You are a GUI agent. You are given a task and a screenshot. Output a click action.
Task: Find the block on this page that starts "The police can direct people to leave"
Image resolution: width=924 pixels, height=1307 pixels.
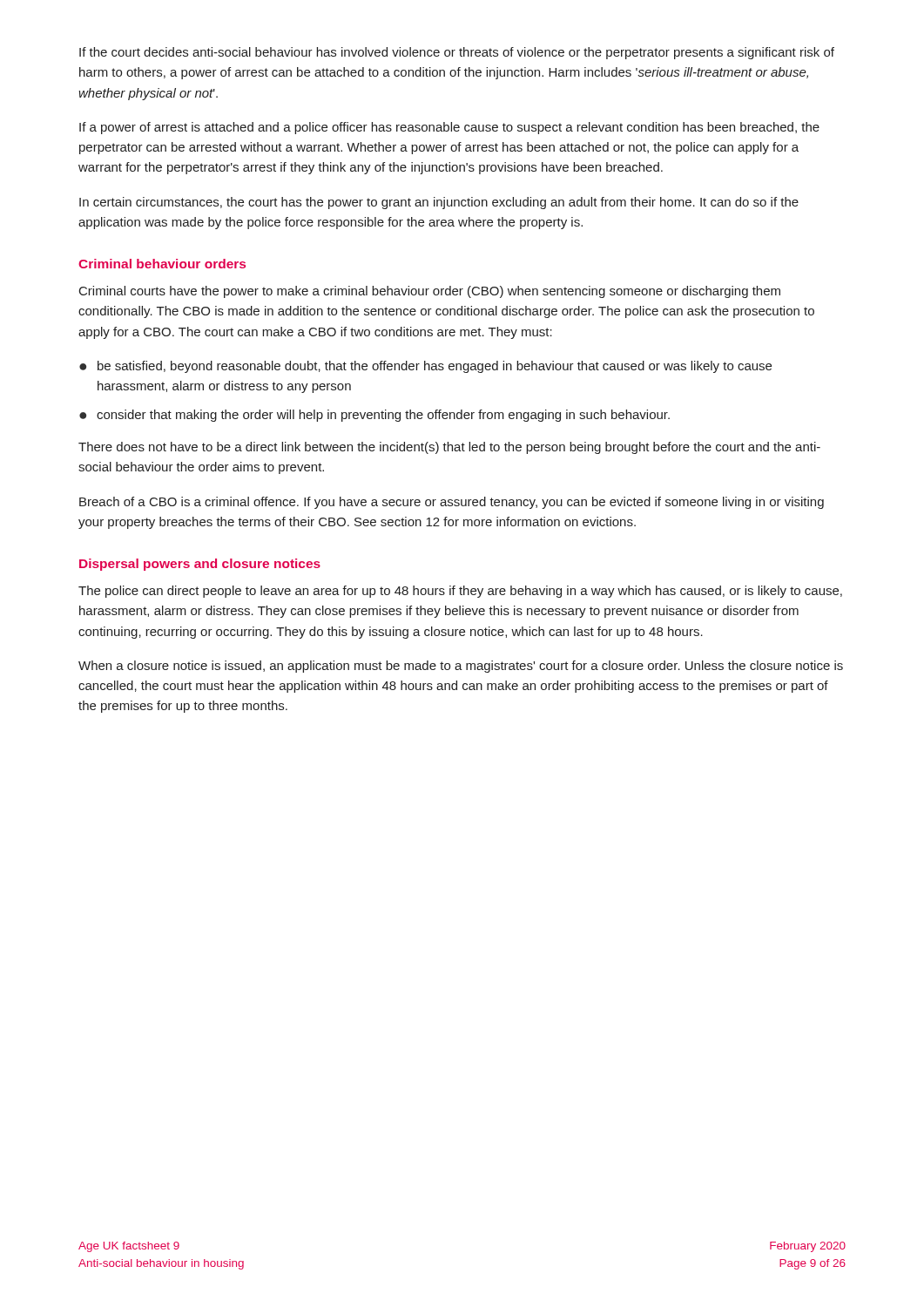tap(461, 611)
